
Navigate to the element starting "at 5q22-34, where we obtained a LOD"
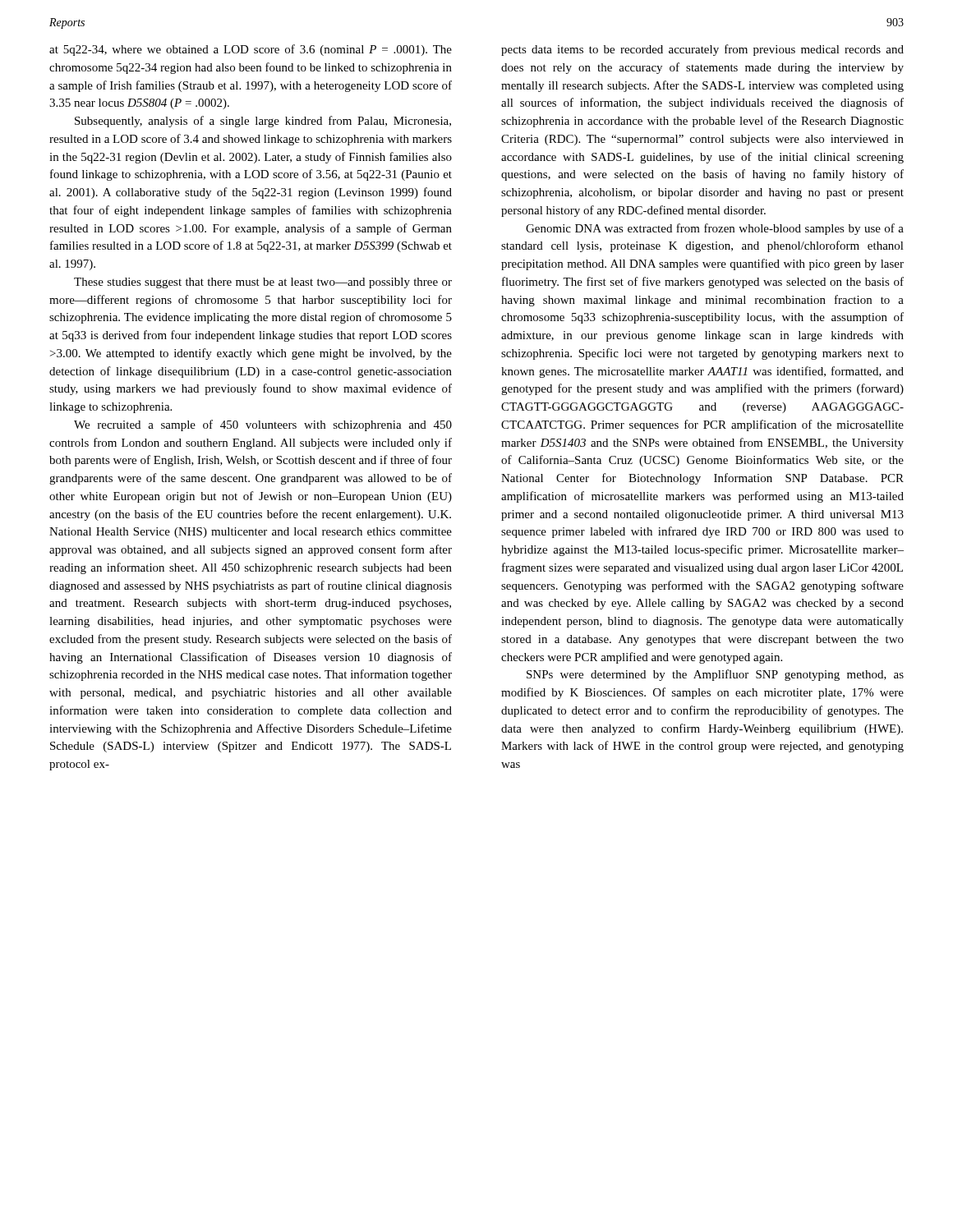coord(251,50)
